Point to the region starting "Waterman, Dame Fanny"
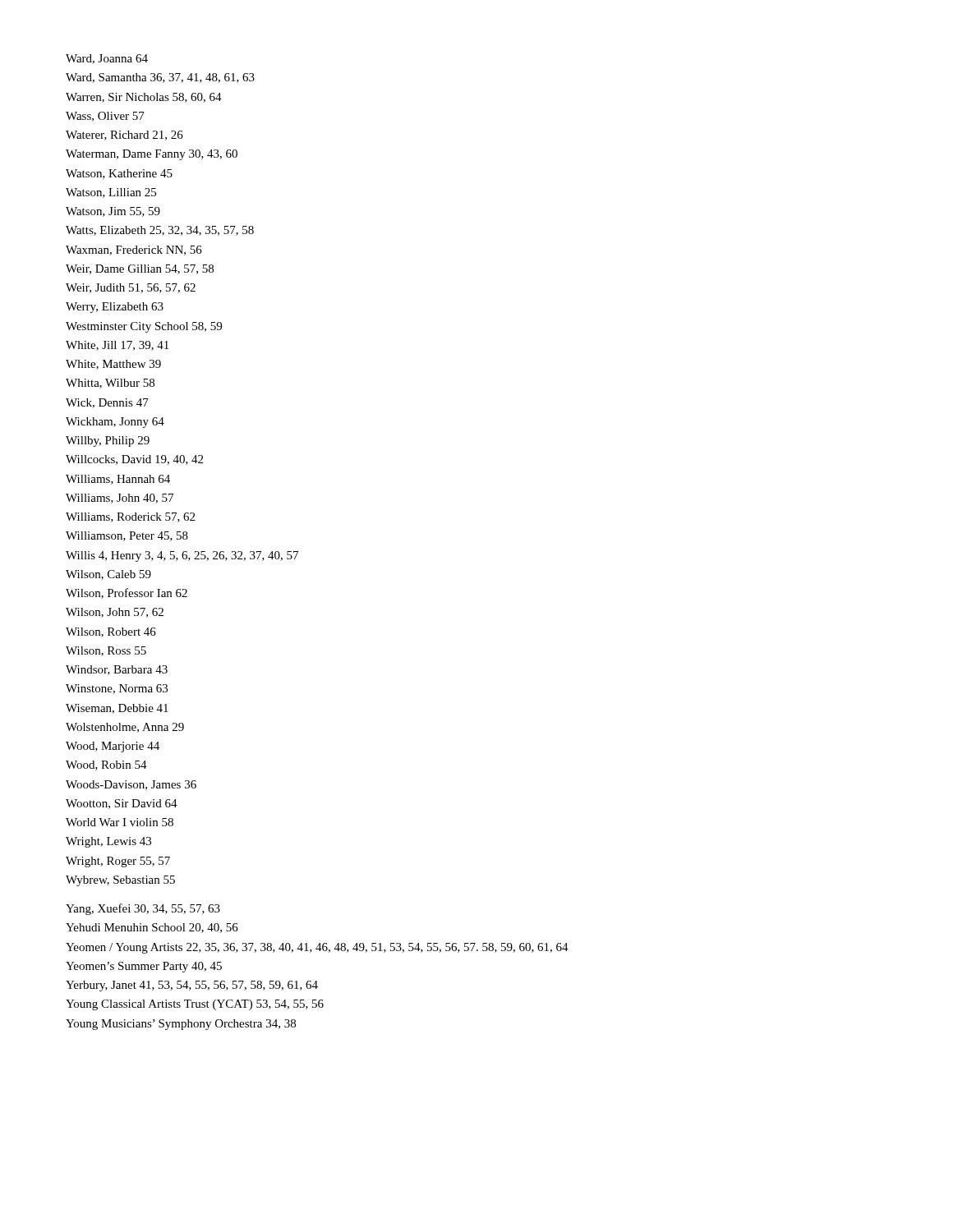This screenshot has height=1232, width=953. [152, 155]
